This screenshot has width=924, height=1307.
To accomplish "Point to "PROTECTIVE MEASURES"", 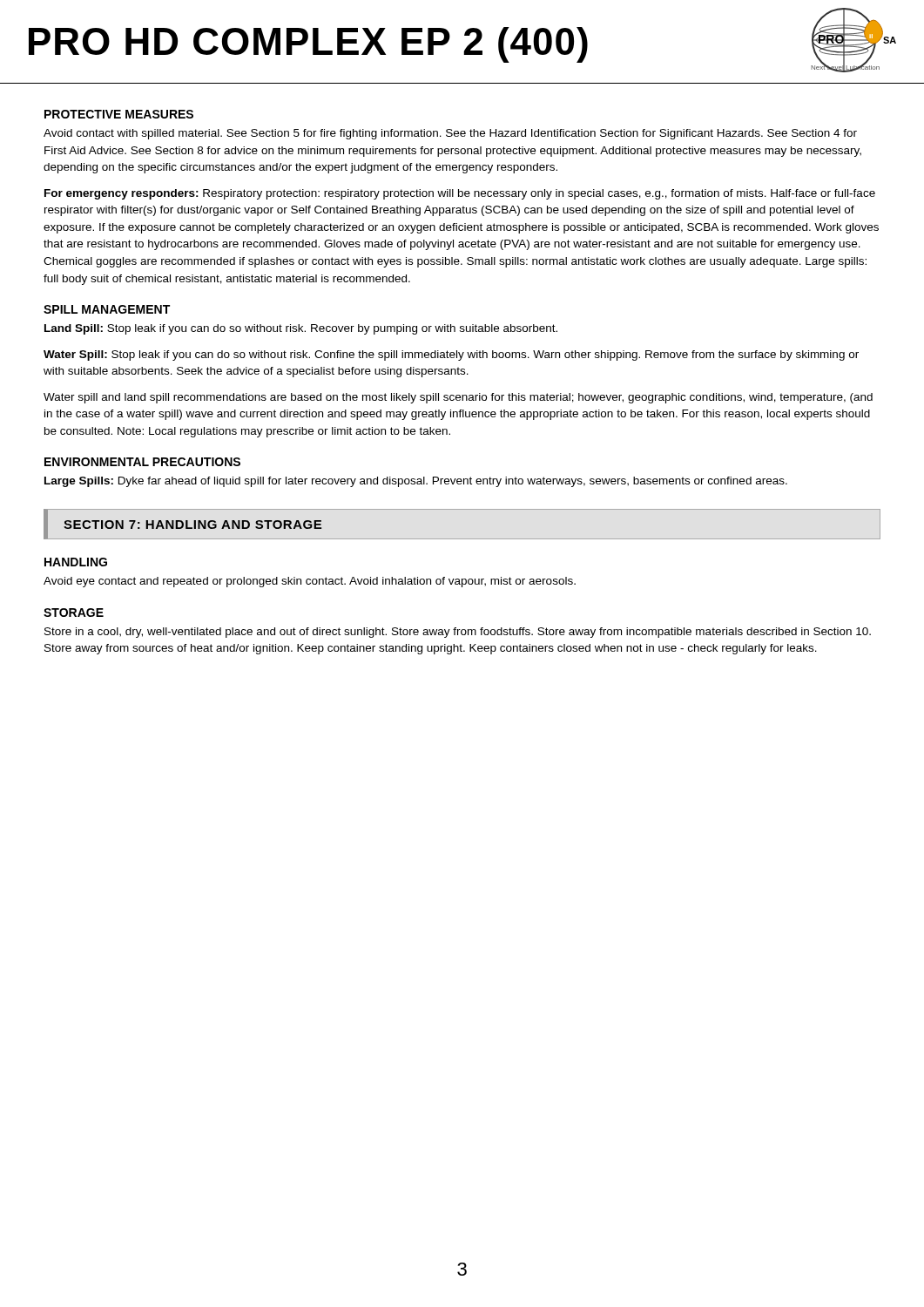I will point(119,114).
